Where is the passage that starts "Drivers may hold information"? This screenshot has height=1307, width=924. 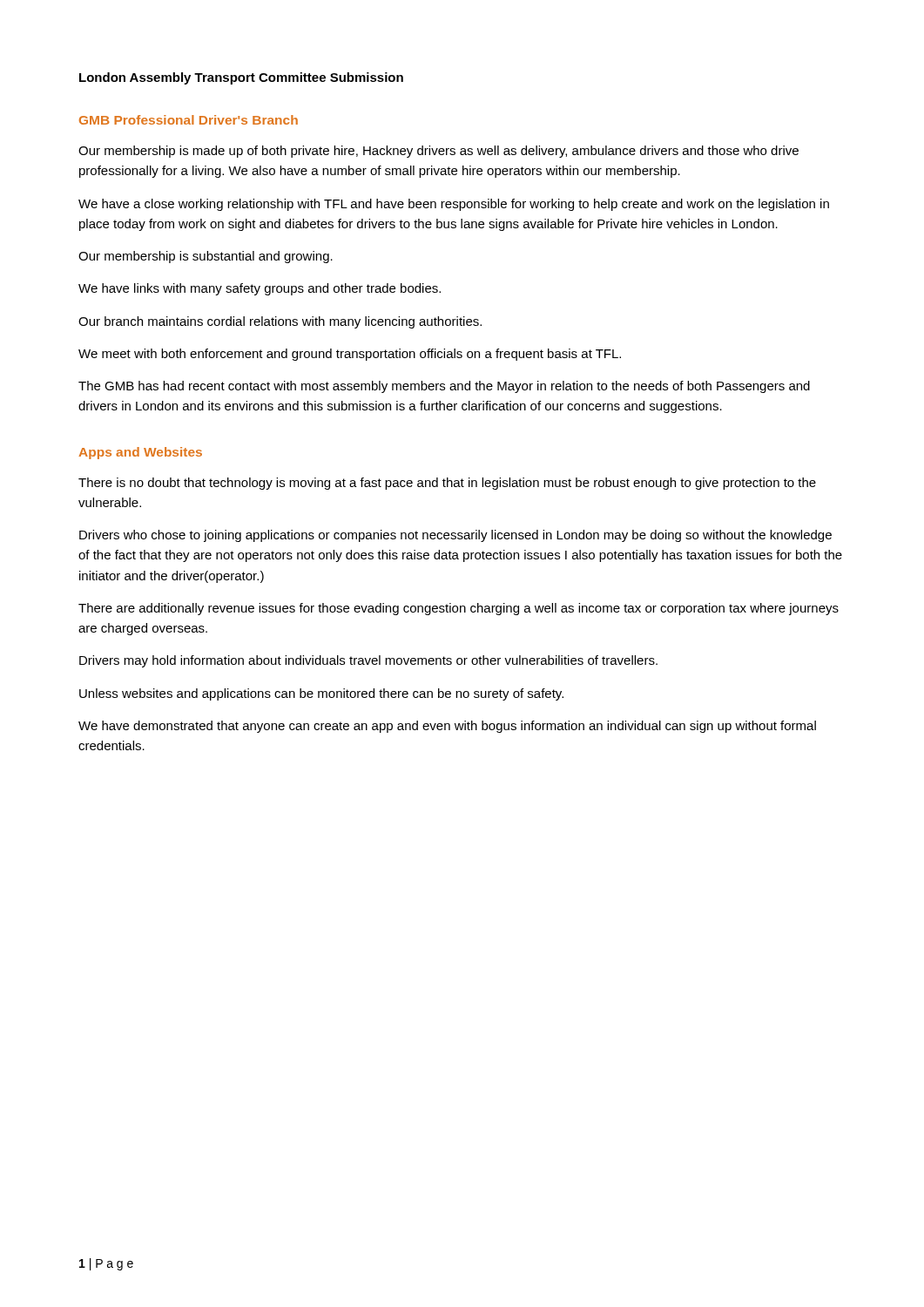368,660
